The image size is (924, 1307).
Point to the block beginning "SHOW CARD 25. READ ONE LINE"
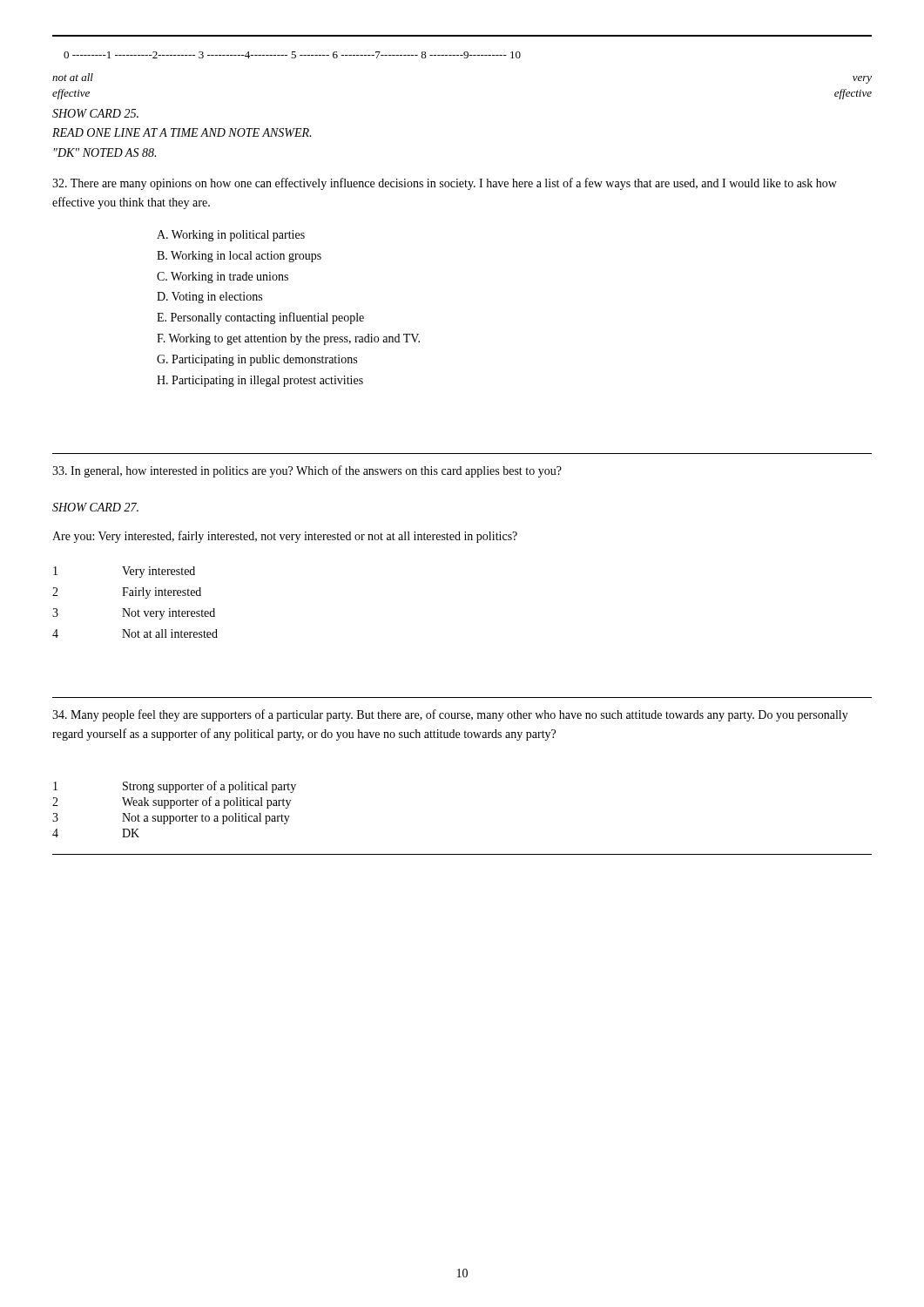coord(182,133)
